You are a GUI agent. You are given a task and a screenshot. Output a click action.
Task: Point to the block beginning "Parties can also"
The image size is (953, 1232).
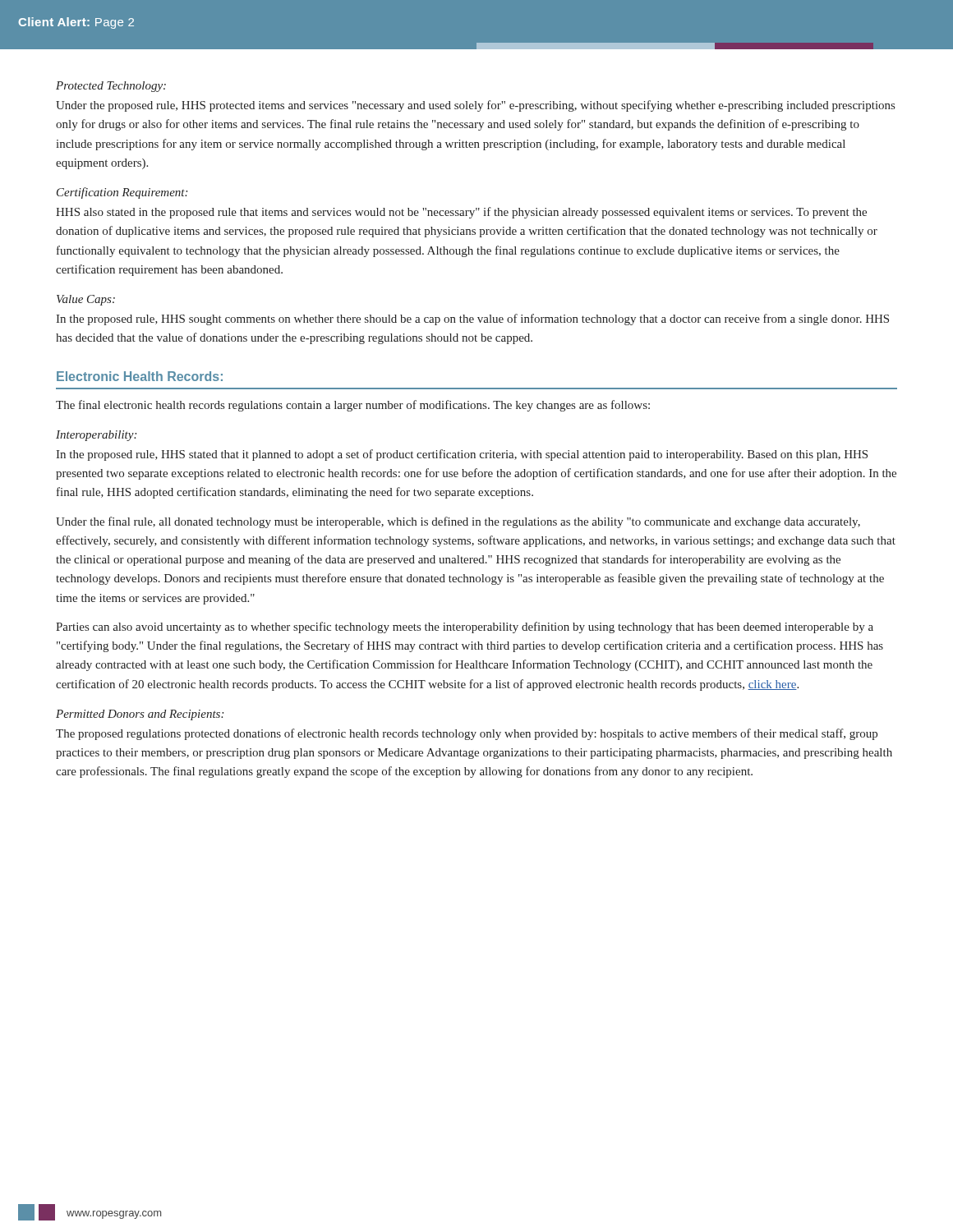click(470, 655)
